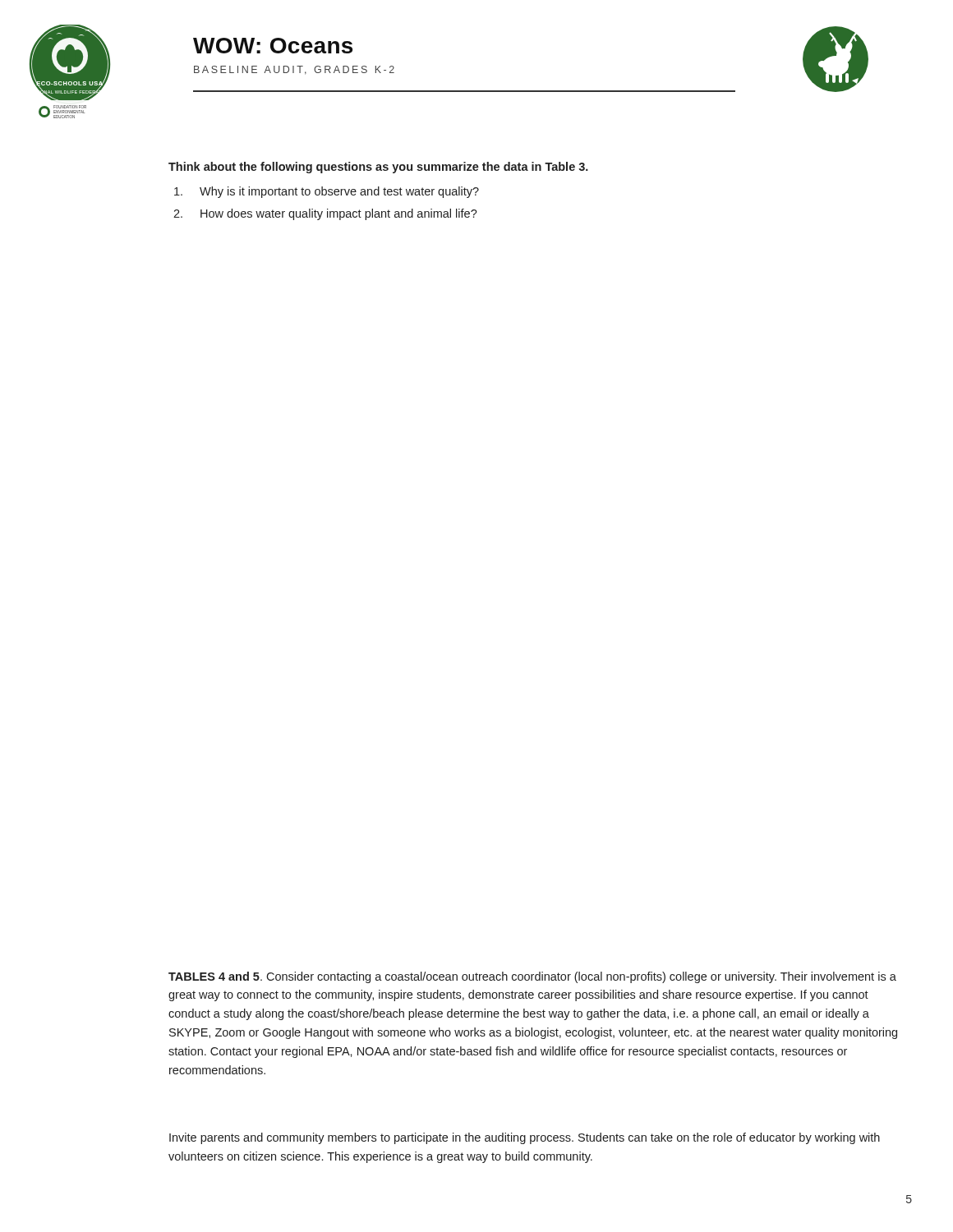Where is the passage that starts "Think about the following questions as you"?
Viewport: 953px width, 1232px height.
coord(378,167)
